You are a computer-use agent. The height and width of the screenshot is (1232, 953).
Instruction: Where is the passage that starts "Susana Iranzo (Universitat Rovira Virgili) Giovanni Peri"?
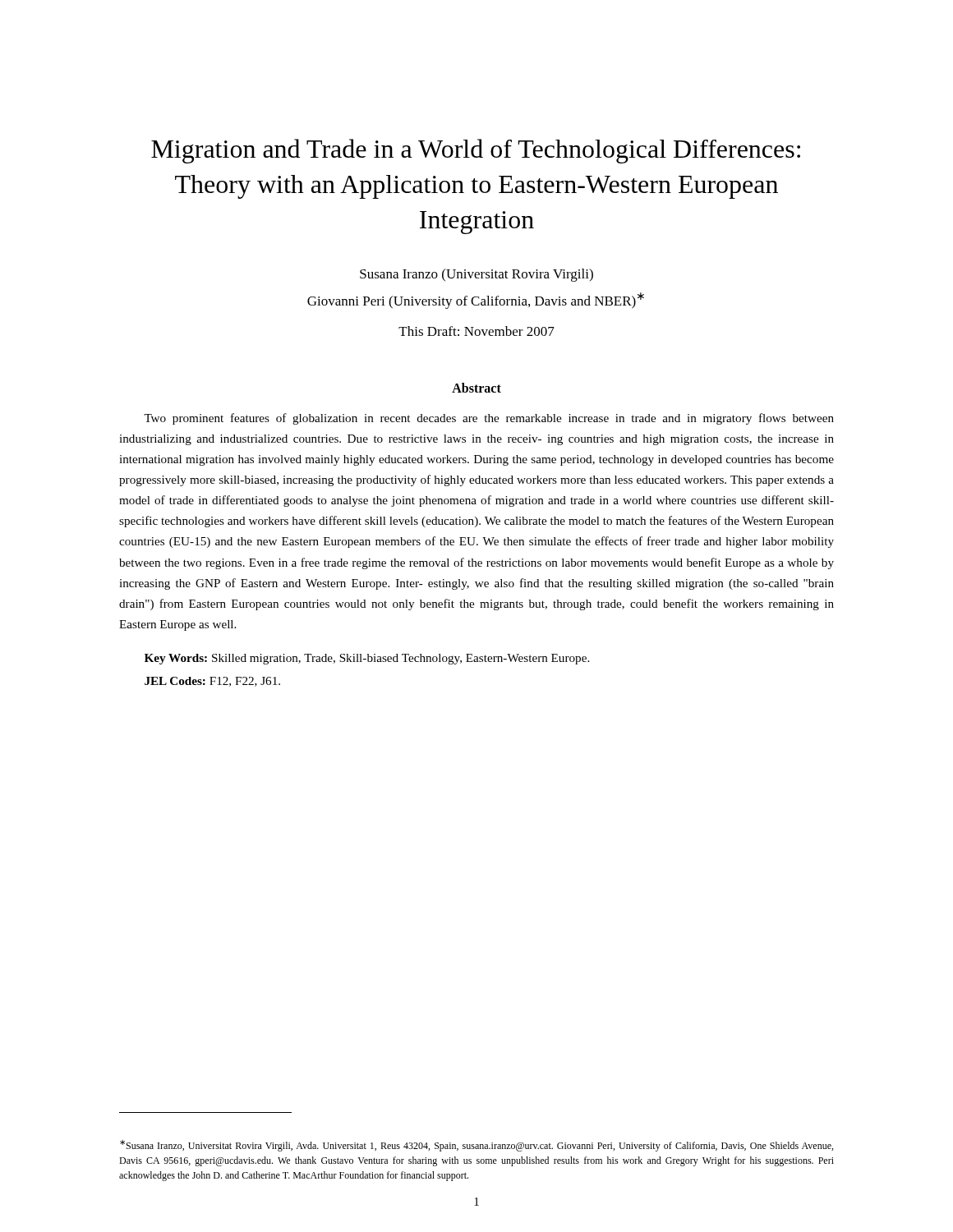coord(476,287)
